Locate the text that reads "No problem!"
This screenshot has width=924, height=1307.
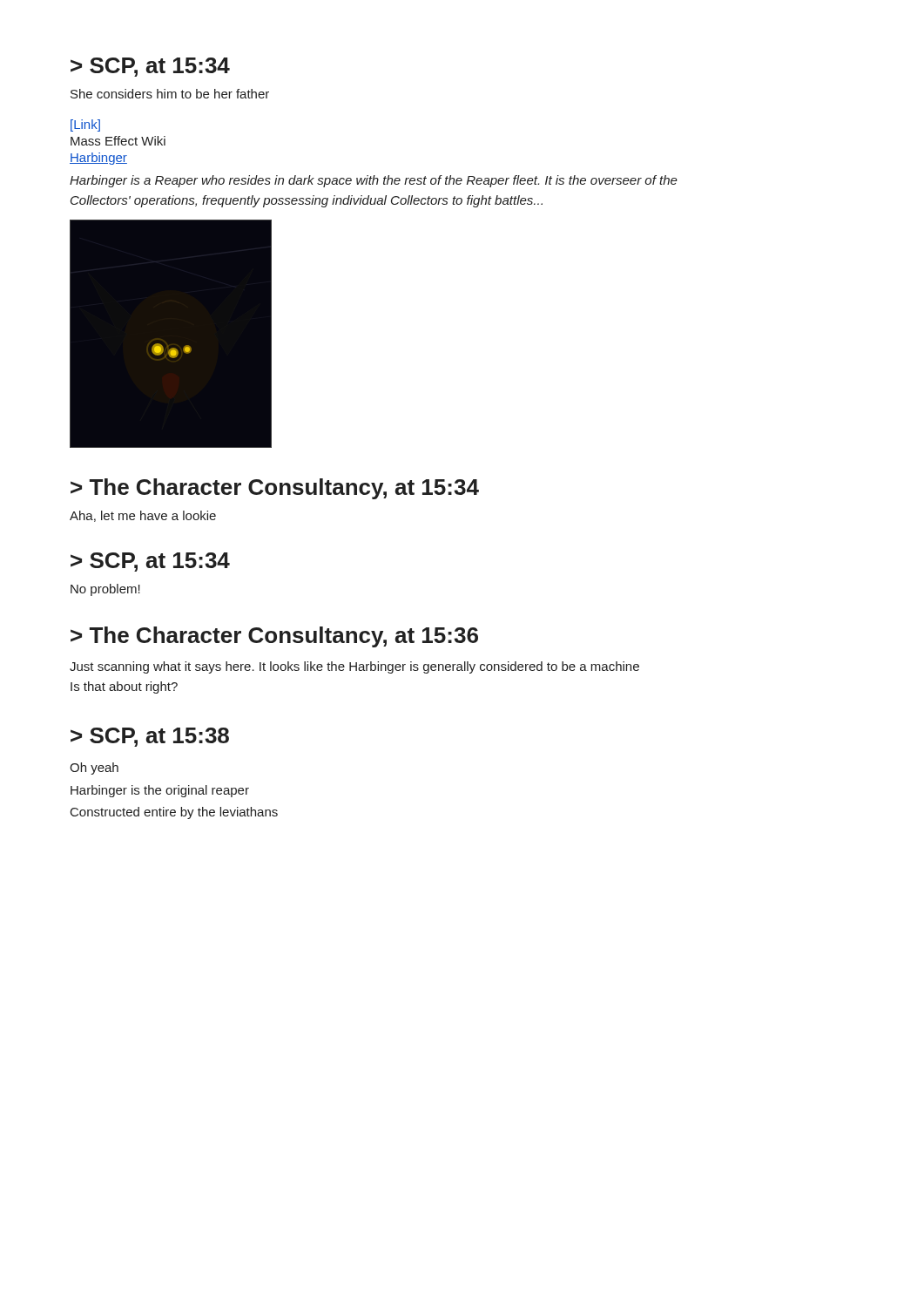(x=105, y=588)
